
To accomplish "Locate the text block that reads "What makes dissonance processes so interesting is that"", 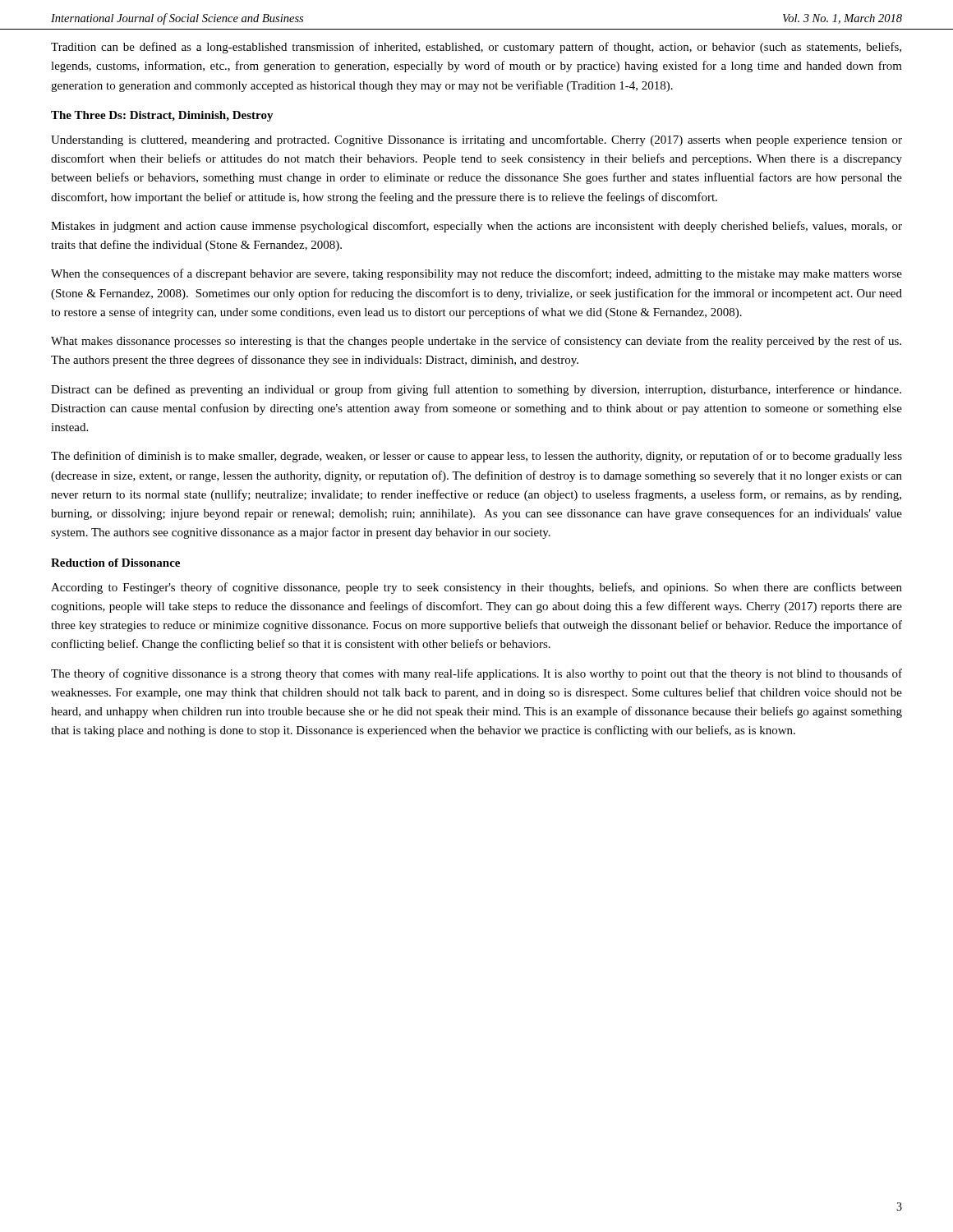I will click(x=476, y=350).
